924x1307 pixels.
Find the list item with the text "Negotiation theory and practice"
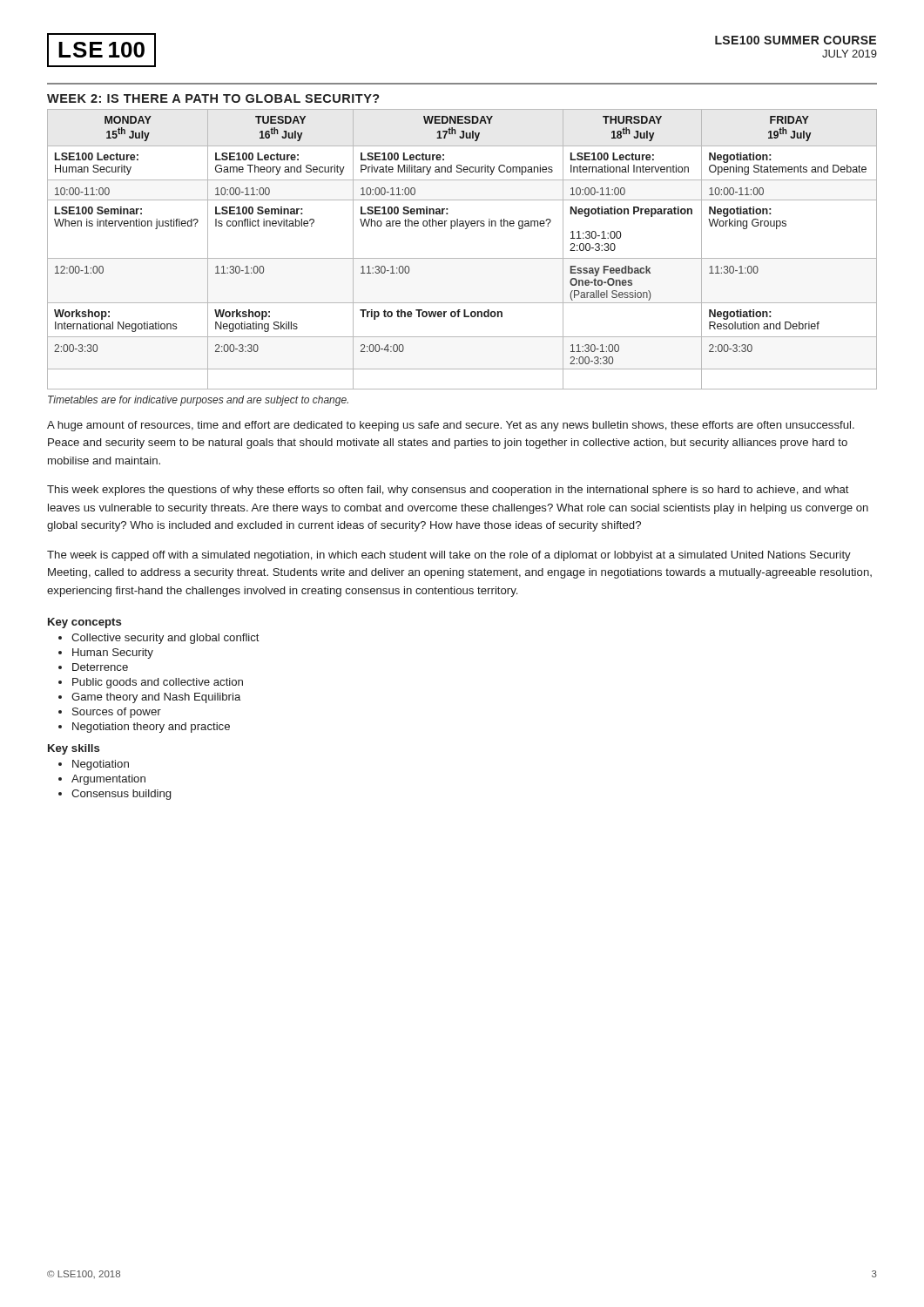tap(151, 726)
